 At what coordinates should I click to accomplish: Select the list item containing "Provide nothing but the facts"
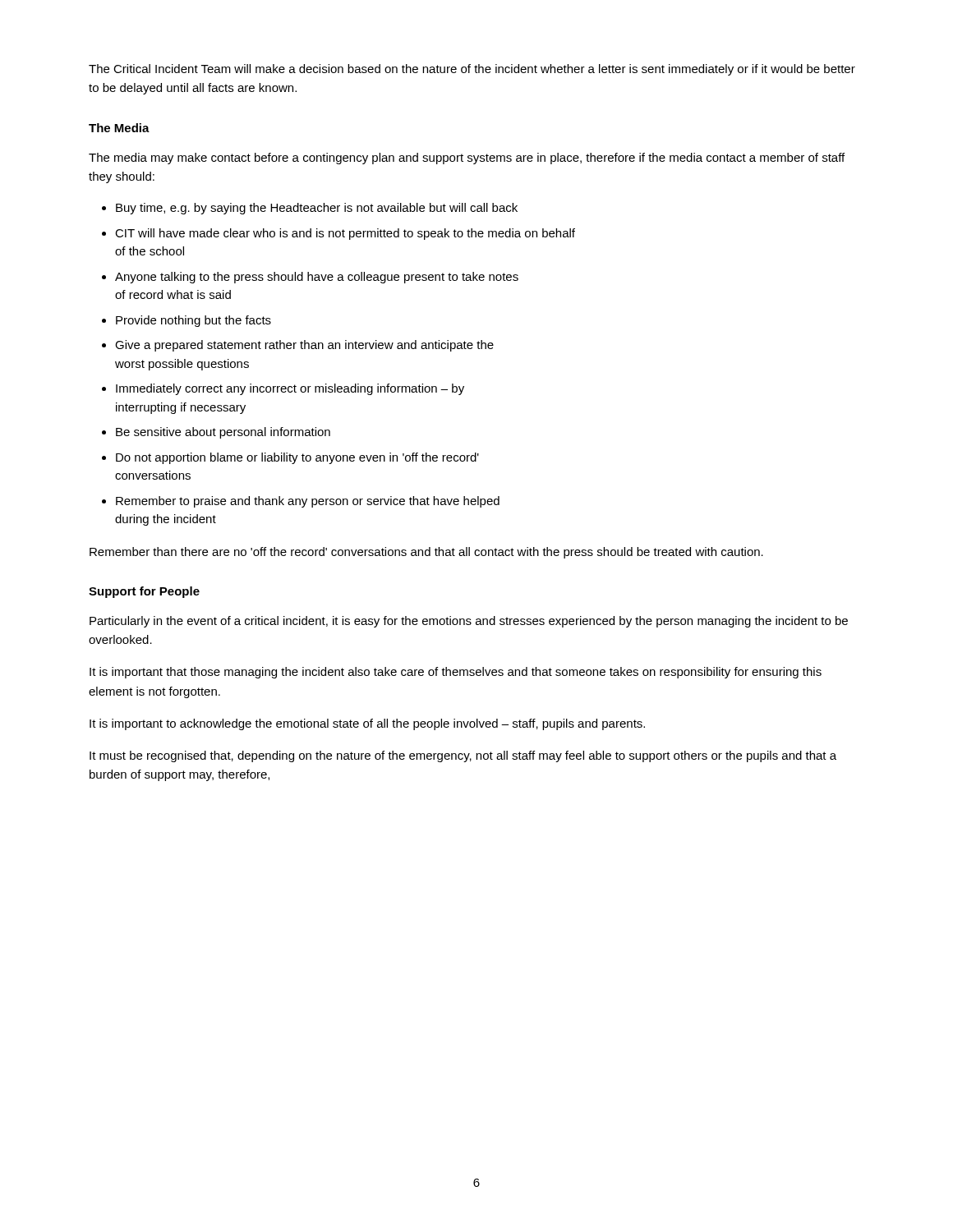point(193,320)
